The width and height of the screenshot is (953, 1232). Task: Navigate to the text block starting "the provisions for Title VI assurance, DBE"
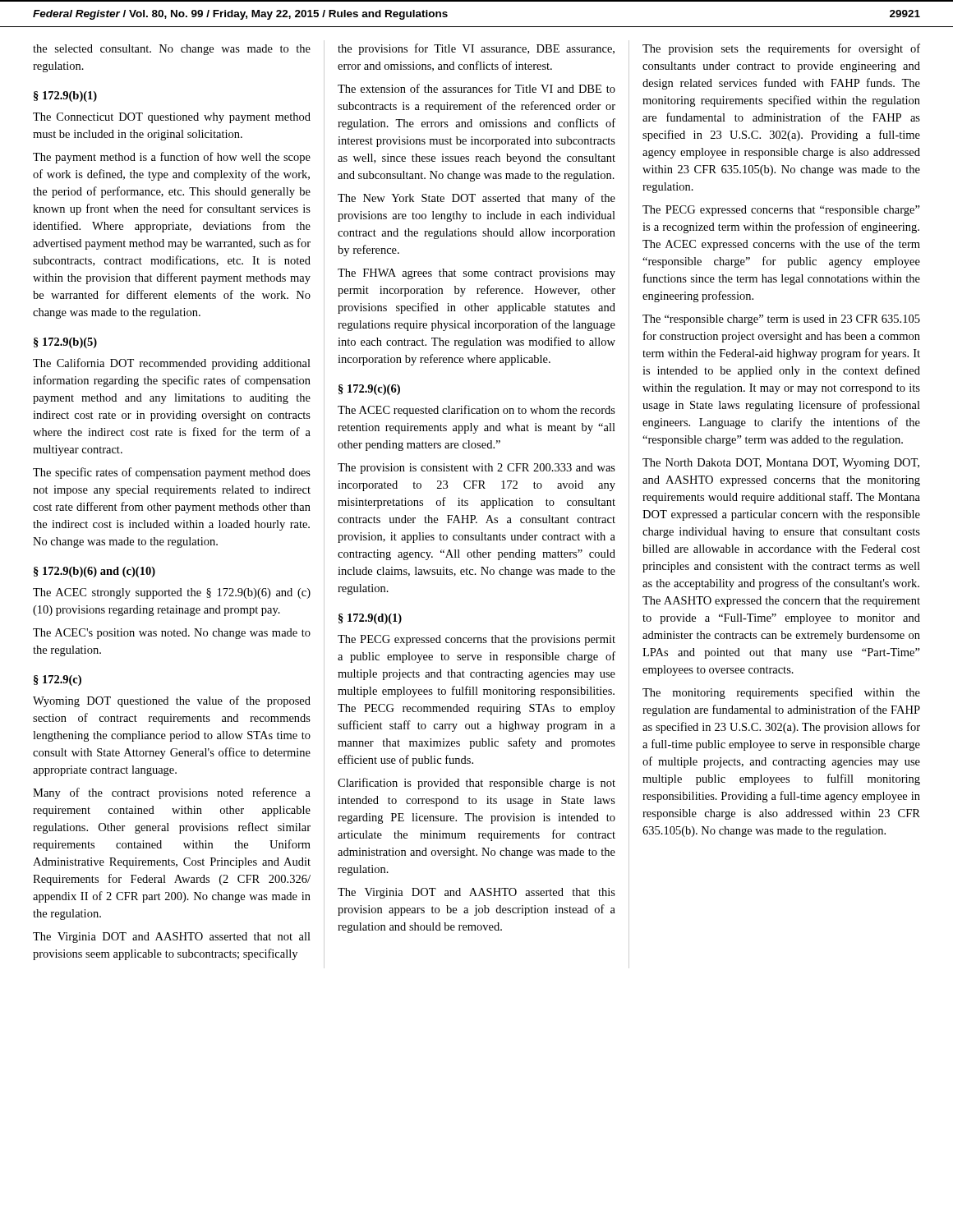[476, 204]
